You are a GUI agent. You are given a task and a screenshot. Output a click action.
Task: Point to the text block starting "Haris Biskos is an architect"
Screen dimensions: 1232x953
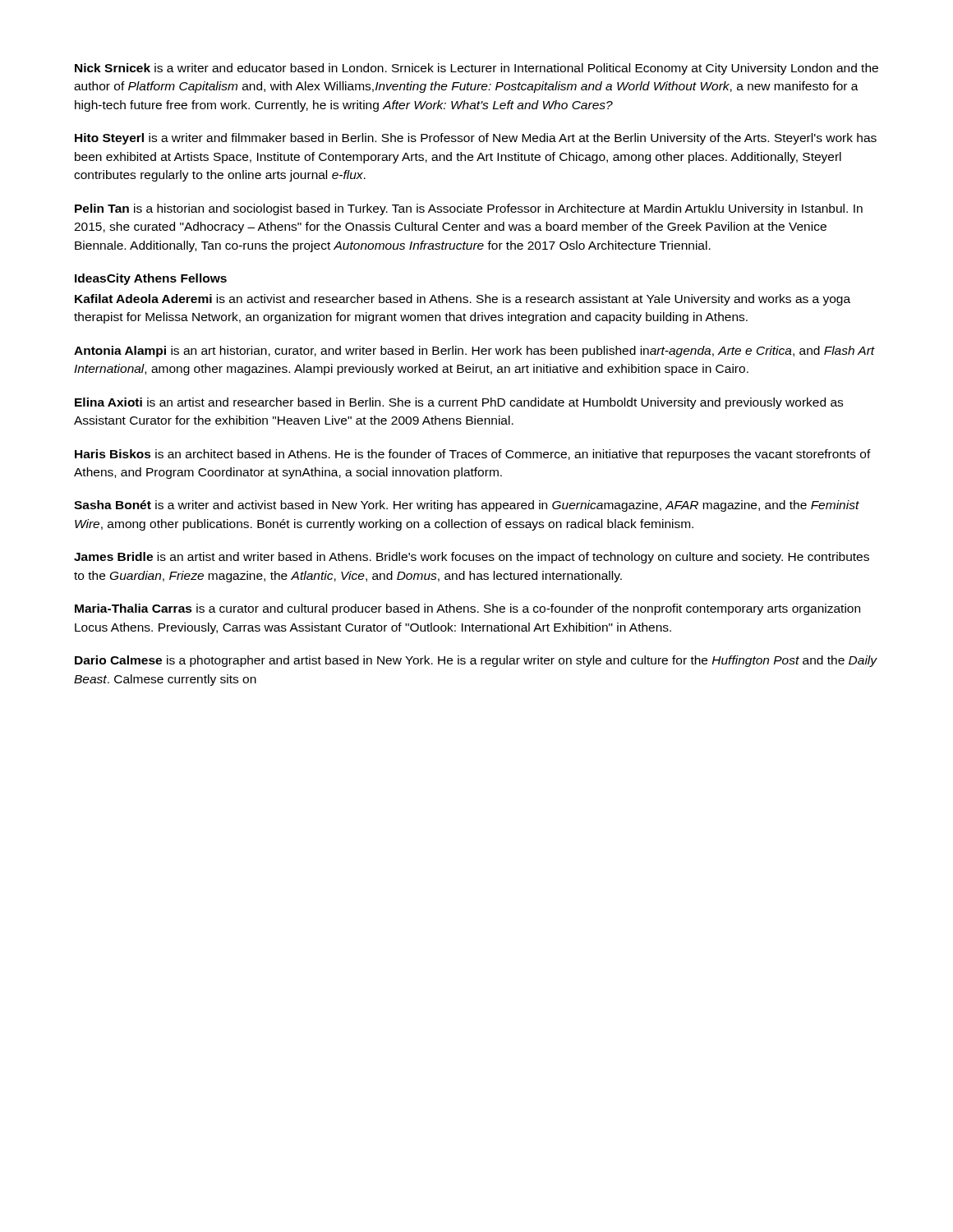[472, 463]
